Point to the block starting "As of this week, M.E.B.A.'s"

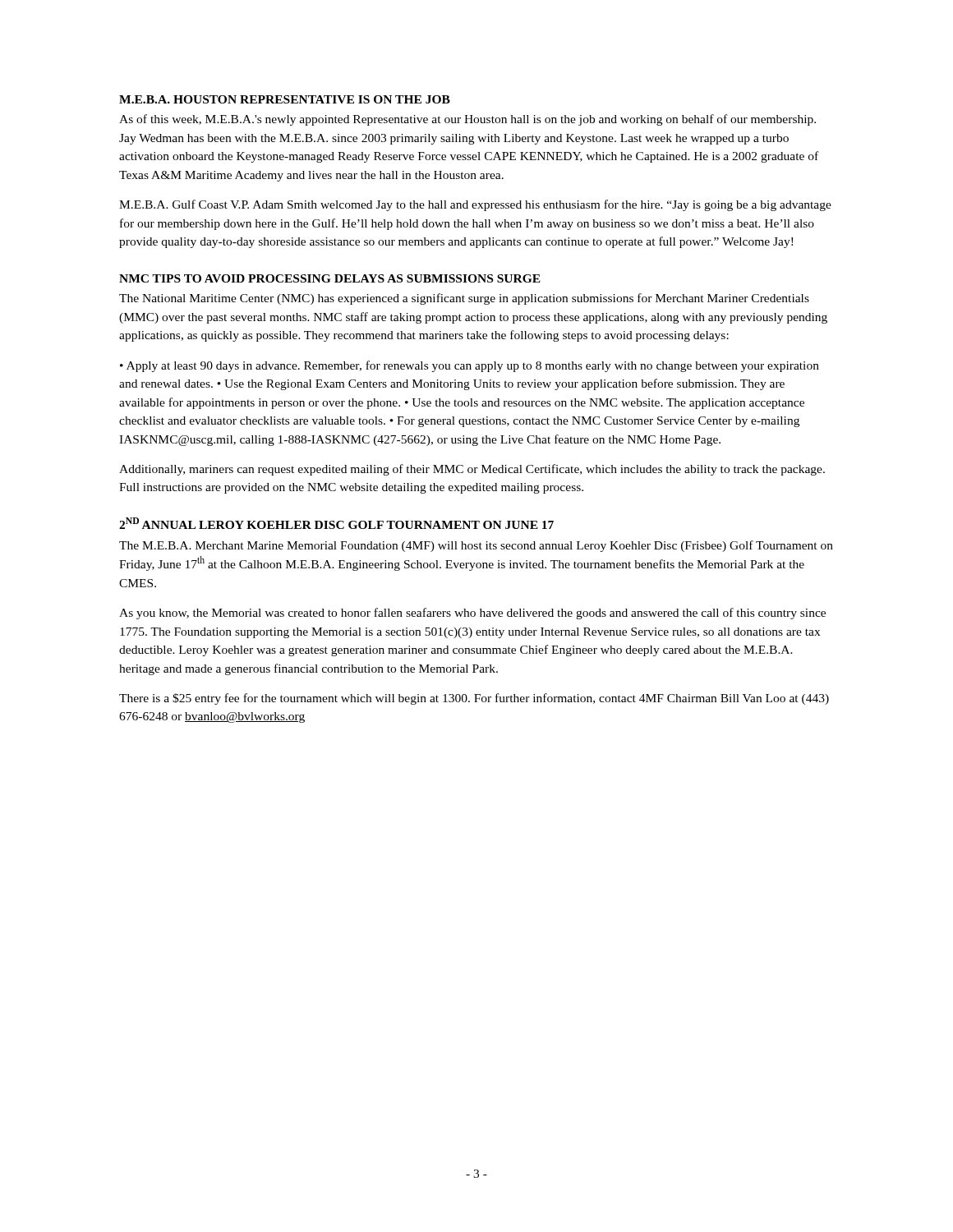click(469, 147)
